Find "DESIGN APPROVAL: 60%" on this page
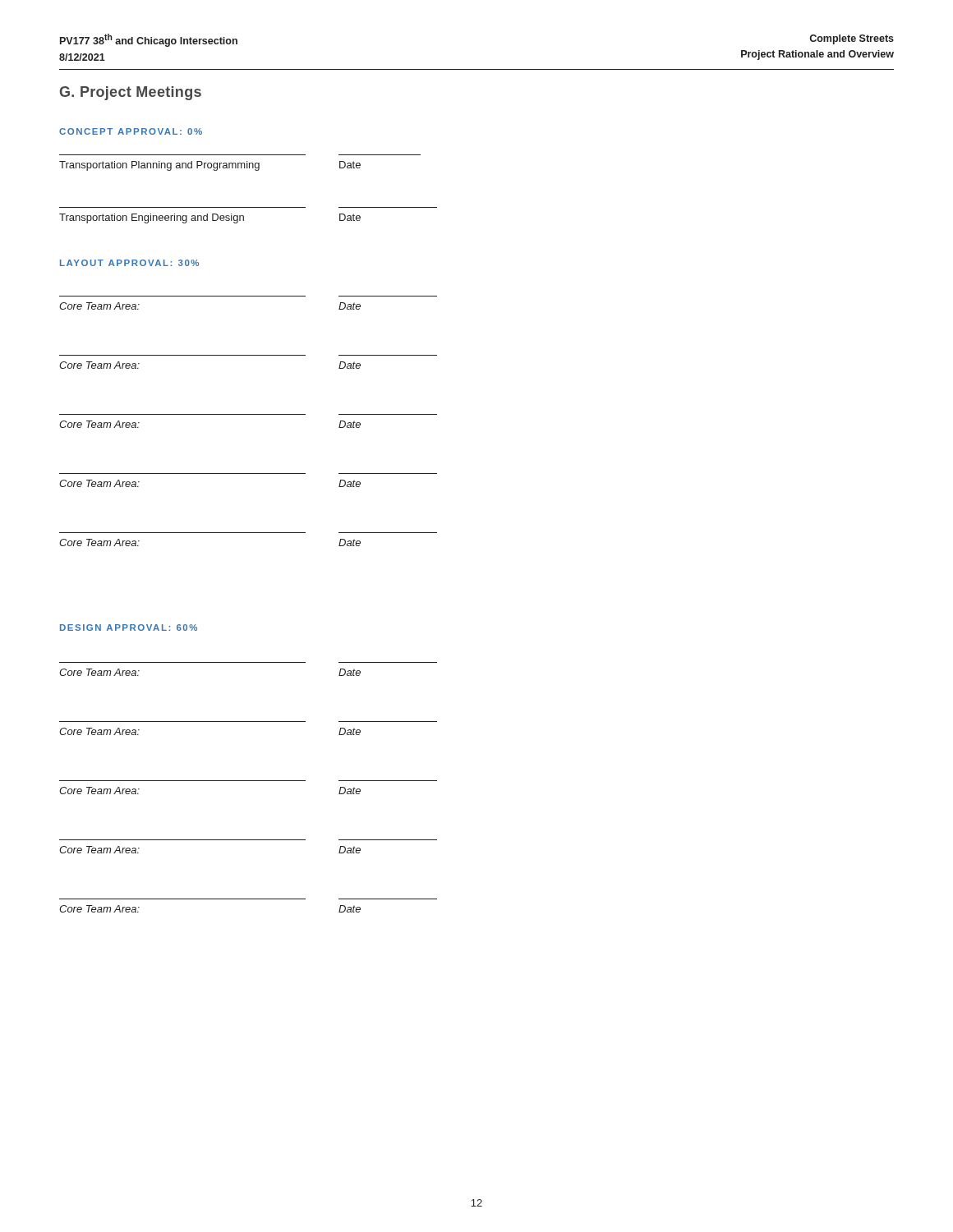The image size is (953, 1232). (129, 627)
